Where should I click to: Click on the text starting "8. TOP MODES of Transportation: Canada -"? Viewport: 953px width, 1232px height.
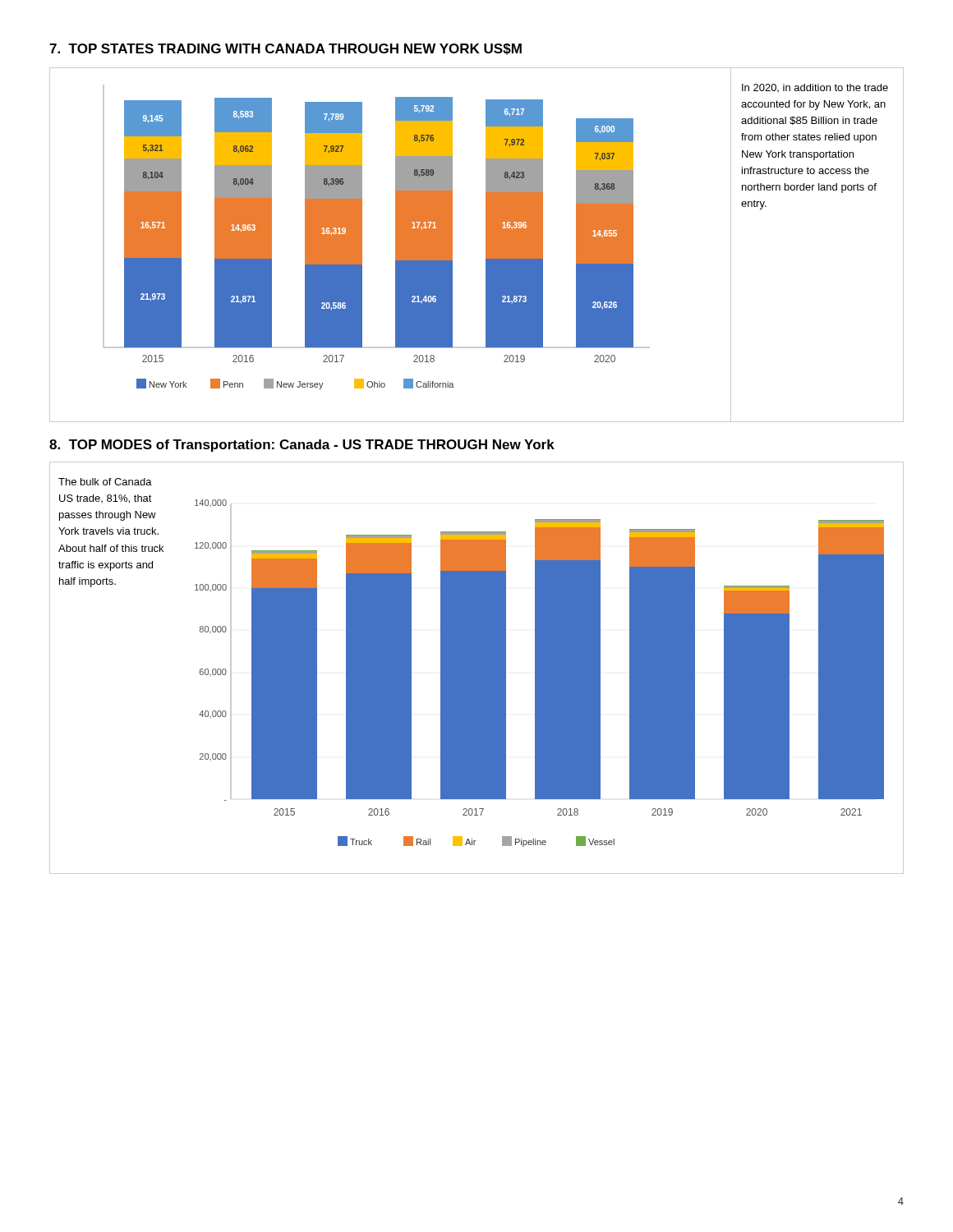pos(302,445)
